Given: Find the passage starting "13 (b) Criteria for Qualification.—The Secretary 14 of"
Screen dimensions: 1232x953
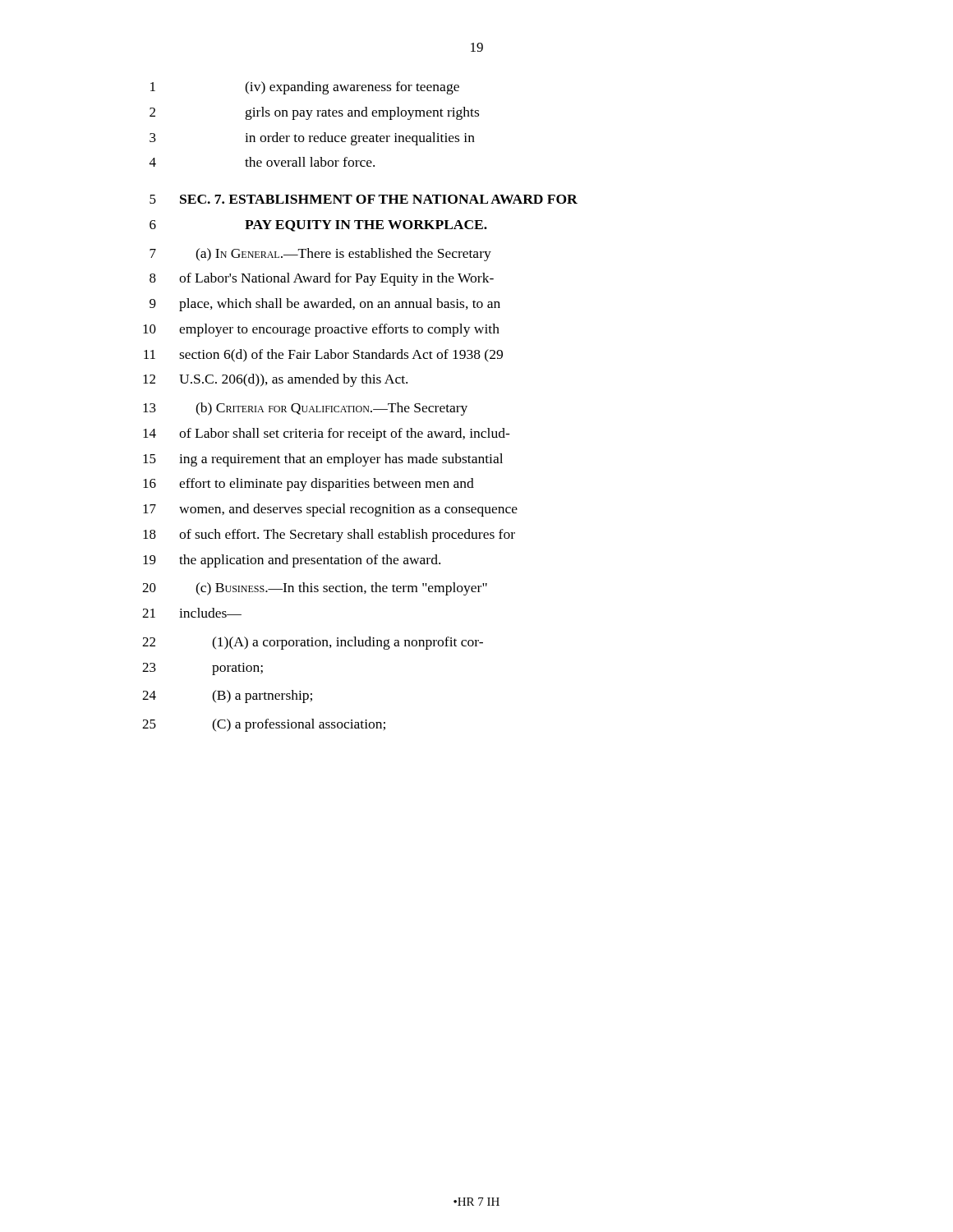Looking at the screenshot, I should click(476, 483).
